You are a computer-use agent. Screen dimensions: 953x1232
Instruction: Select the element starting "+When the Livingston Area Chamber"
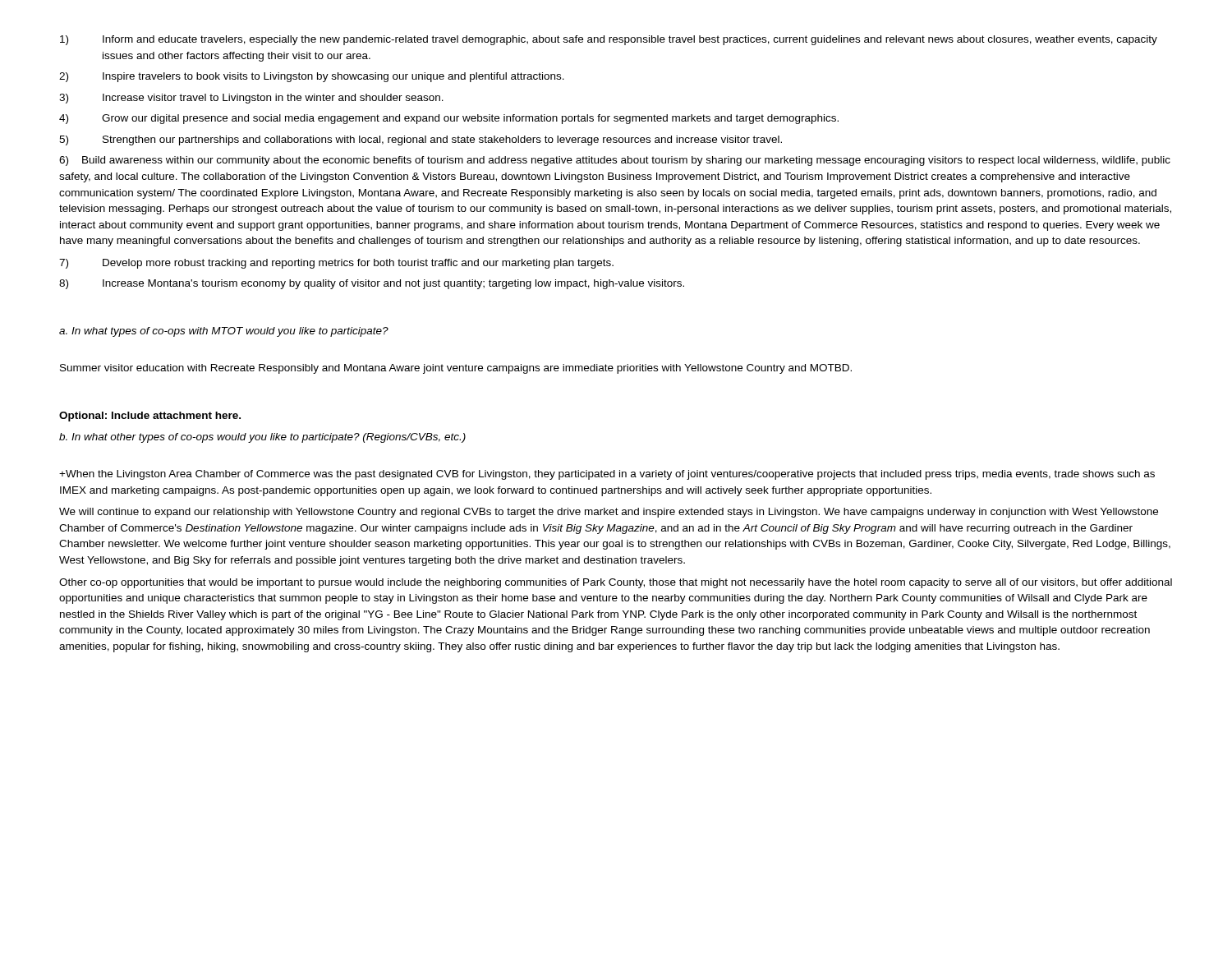click(607, 482)
